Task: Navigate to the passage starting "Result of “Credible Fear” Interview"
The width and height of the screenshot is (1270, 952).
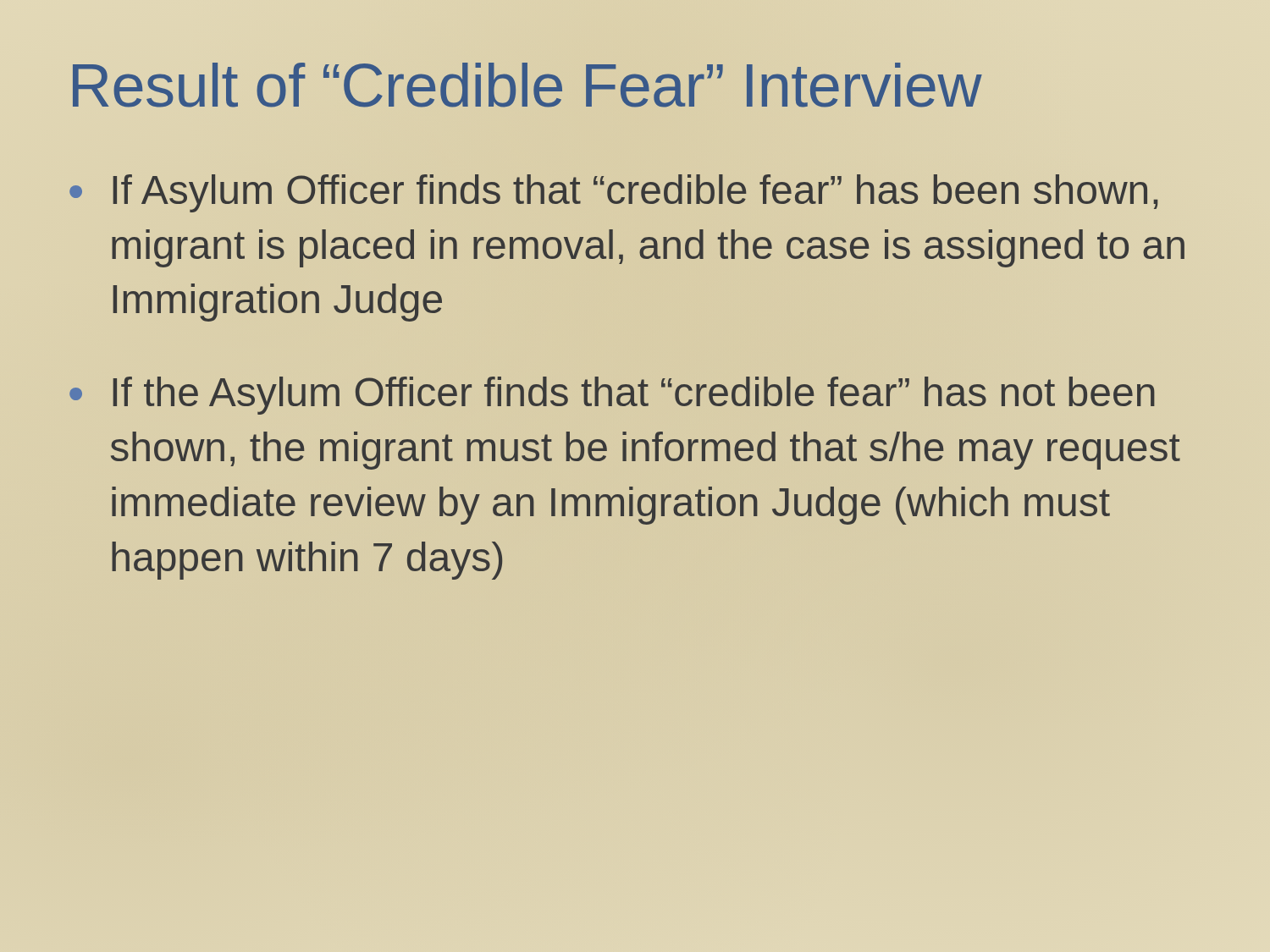Action: (x=524, y=85)
